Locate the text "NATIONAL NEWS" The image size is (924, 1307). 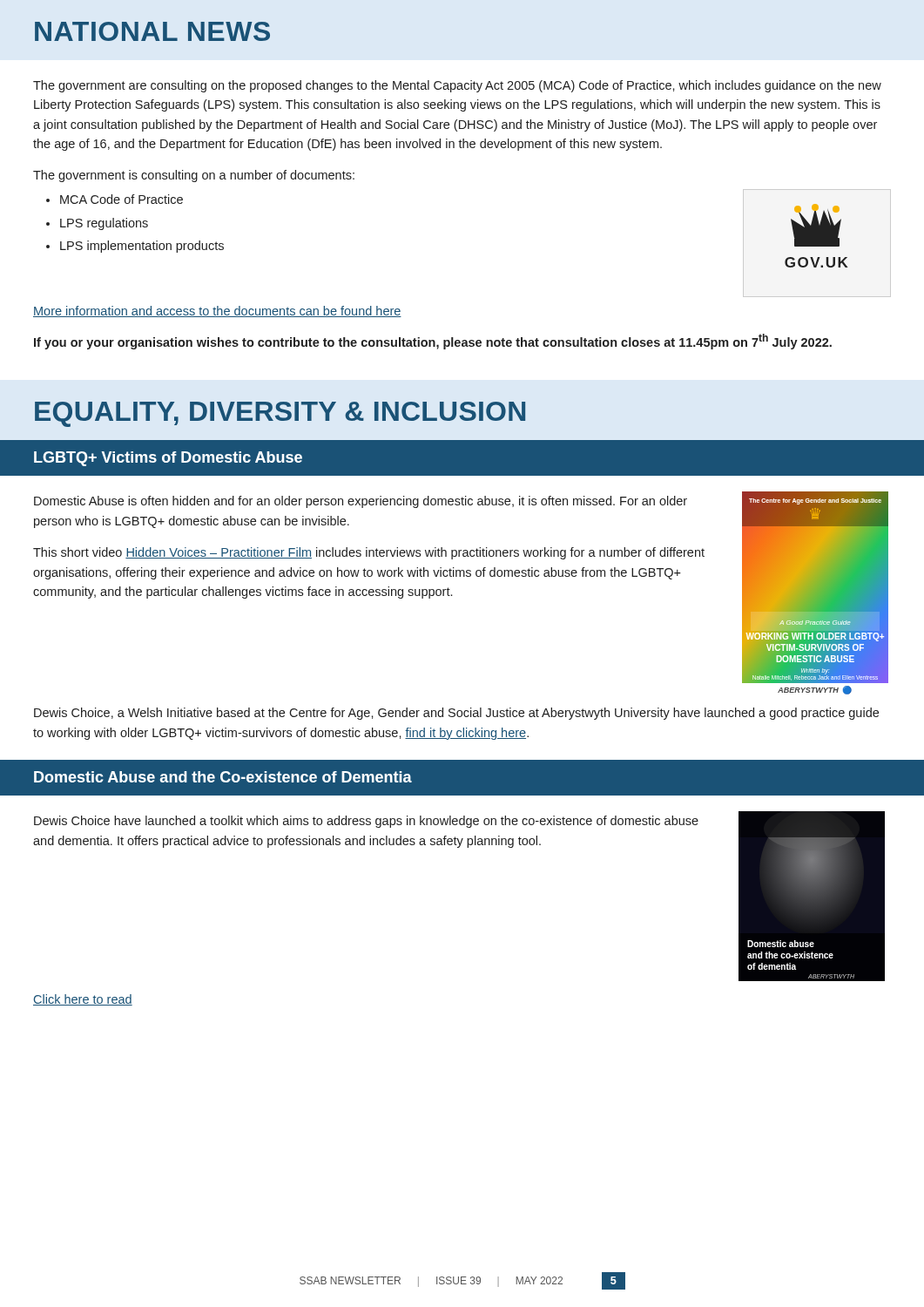pos(152,31)
